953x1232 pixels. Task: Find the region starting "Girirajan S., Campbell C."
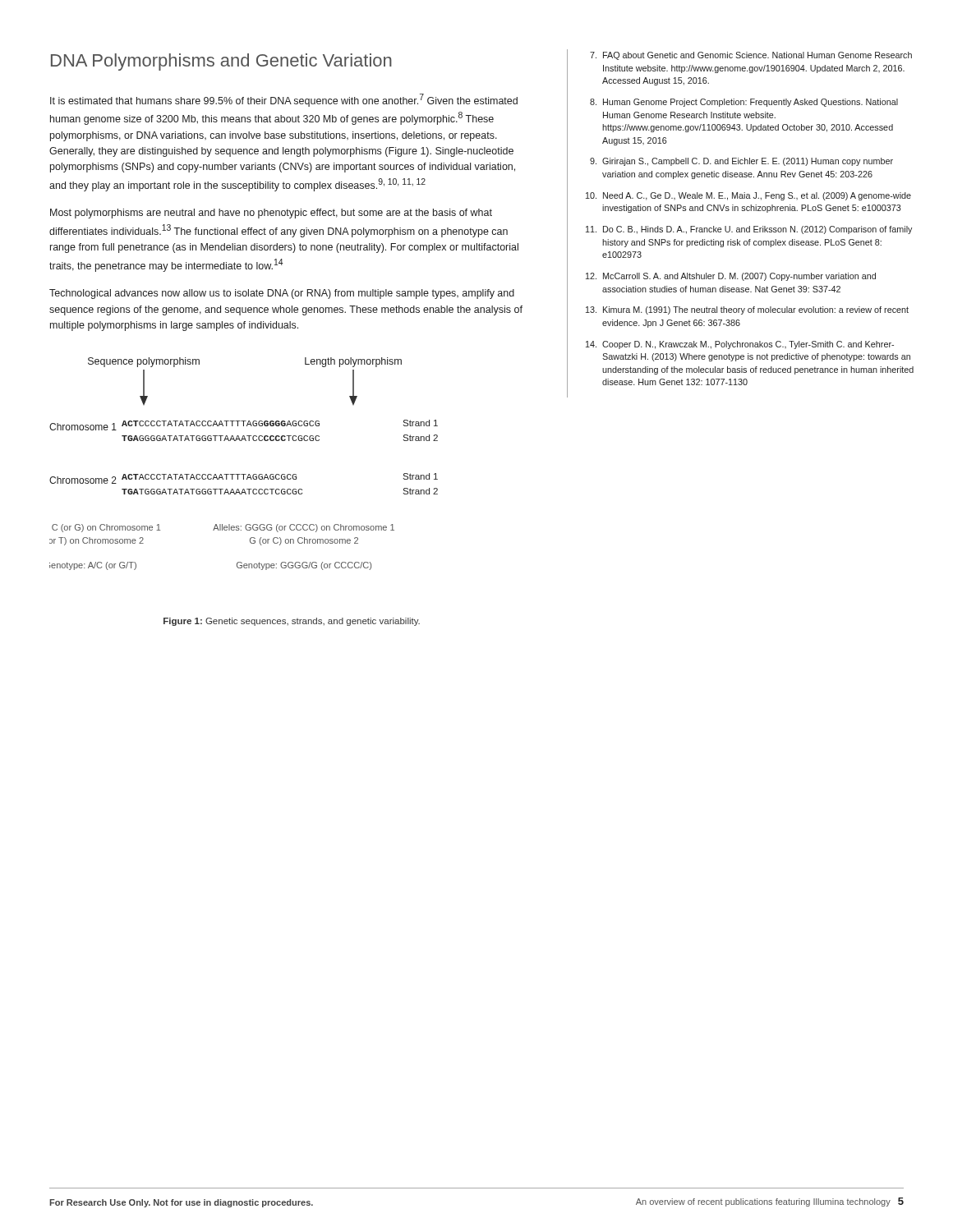click(751, 168)
